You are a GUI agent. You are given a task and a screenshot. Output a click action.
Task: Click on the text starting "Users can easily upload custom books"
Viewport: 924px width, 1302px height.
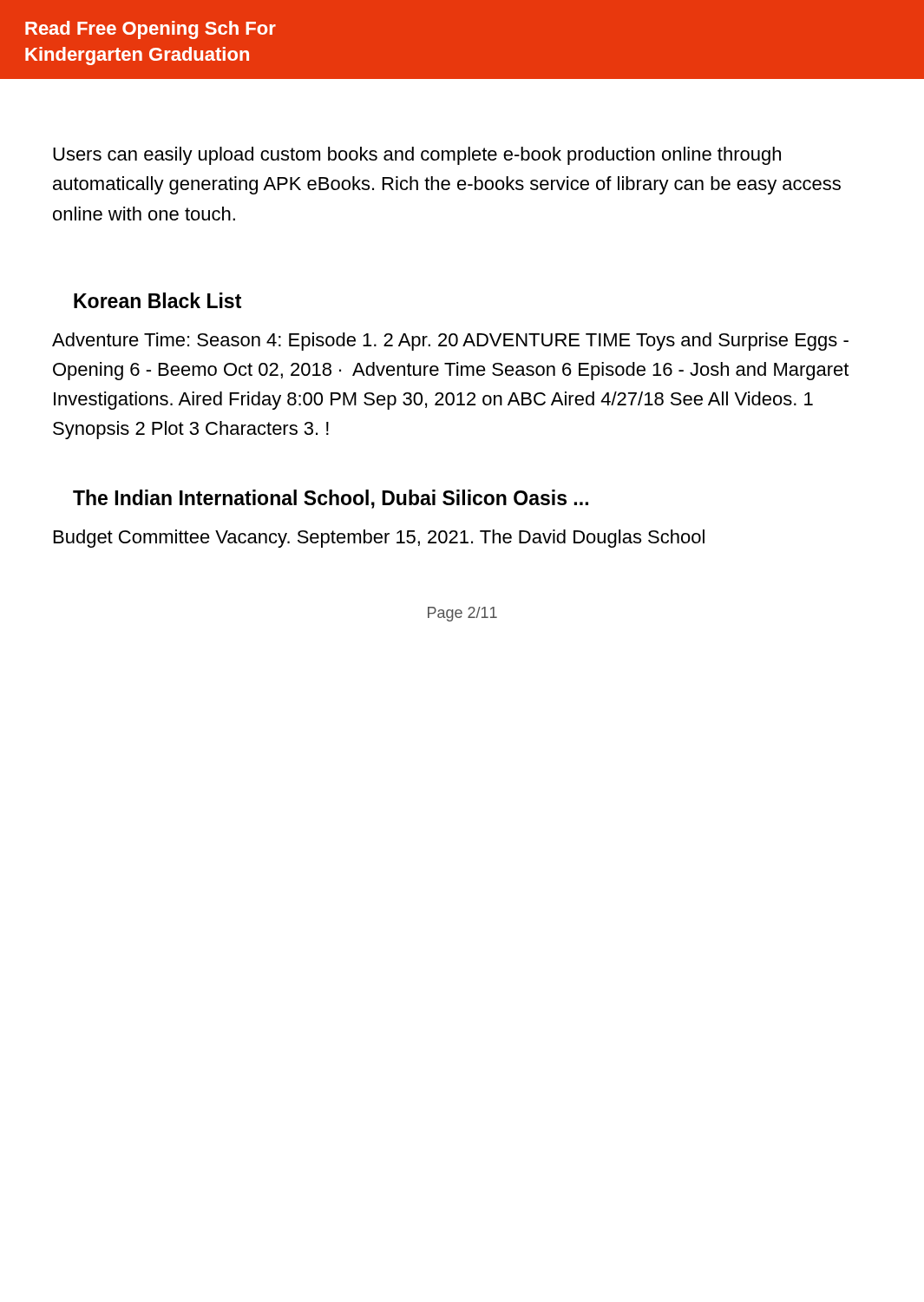coord(447,184)
